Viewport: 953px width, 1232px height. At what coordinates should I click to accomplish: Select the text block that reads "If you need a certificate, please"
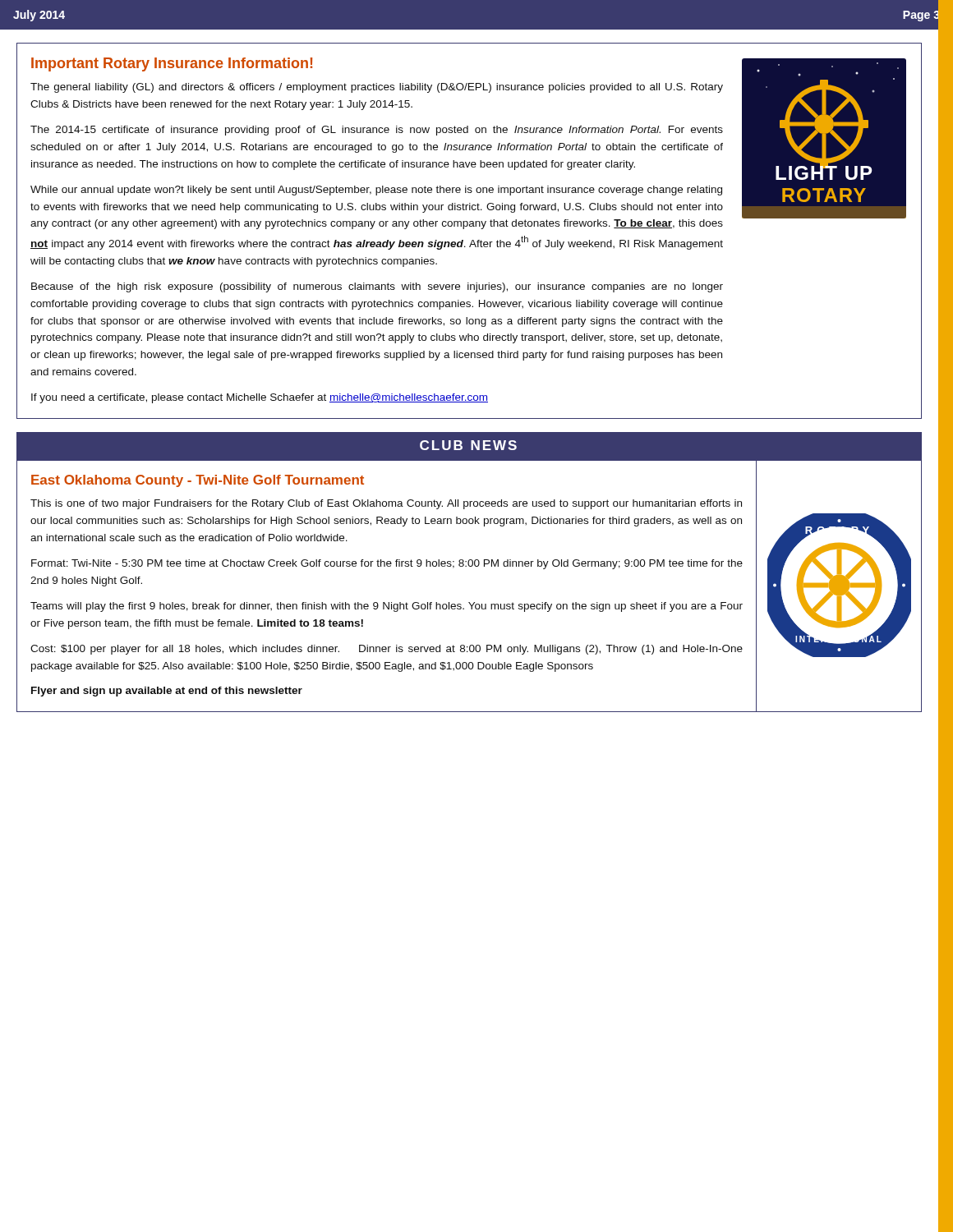click(259, 397)
